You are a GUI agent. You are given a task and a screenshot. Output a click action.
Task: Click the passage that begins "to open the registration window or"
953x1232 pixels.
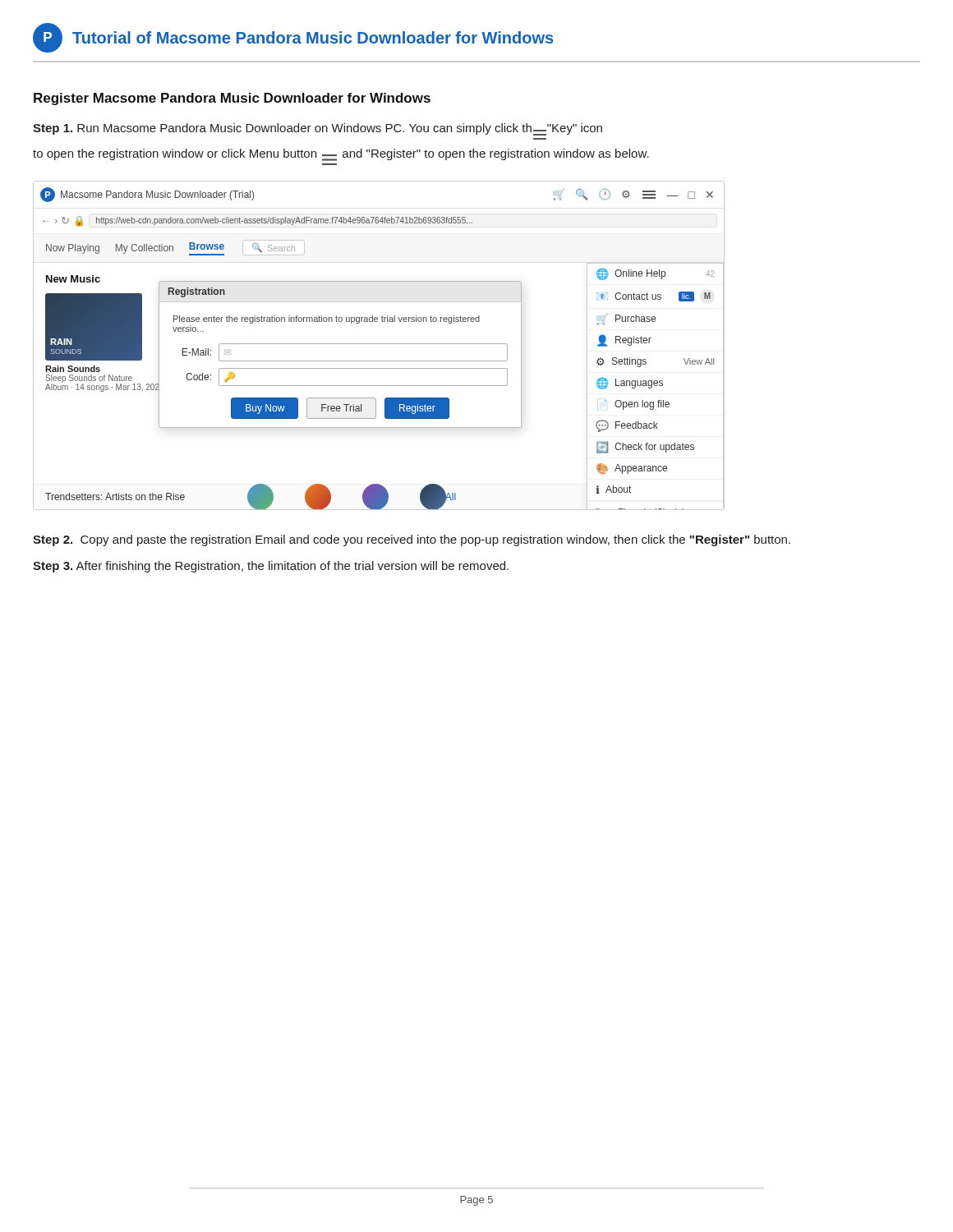(x=341, y=153)
